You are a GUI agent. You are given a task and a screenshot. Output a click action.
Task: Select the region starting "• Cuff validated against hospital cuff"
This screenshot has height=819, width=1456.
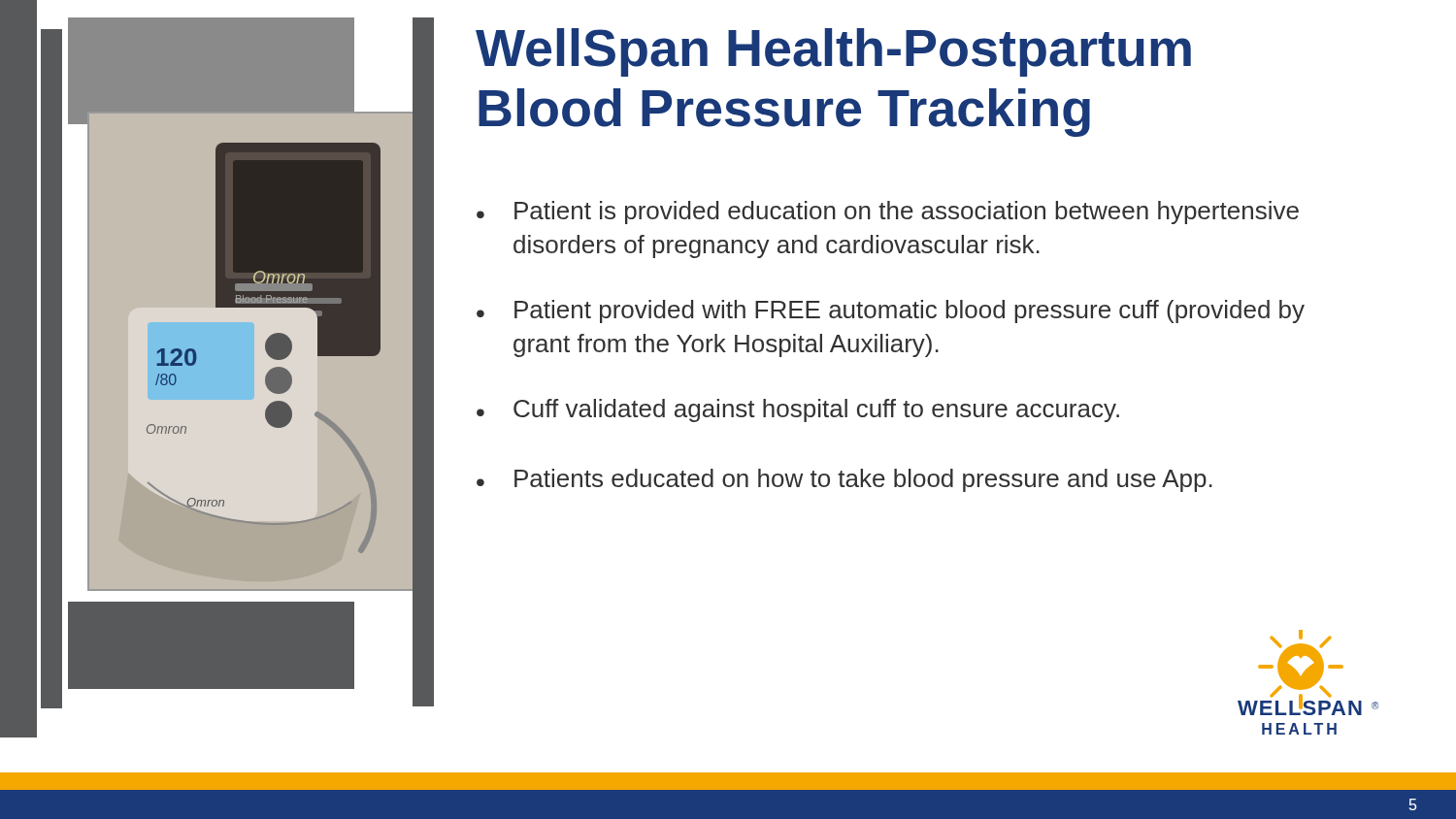point(799,412)
